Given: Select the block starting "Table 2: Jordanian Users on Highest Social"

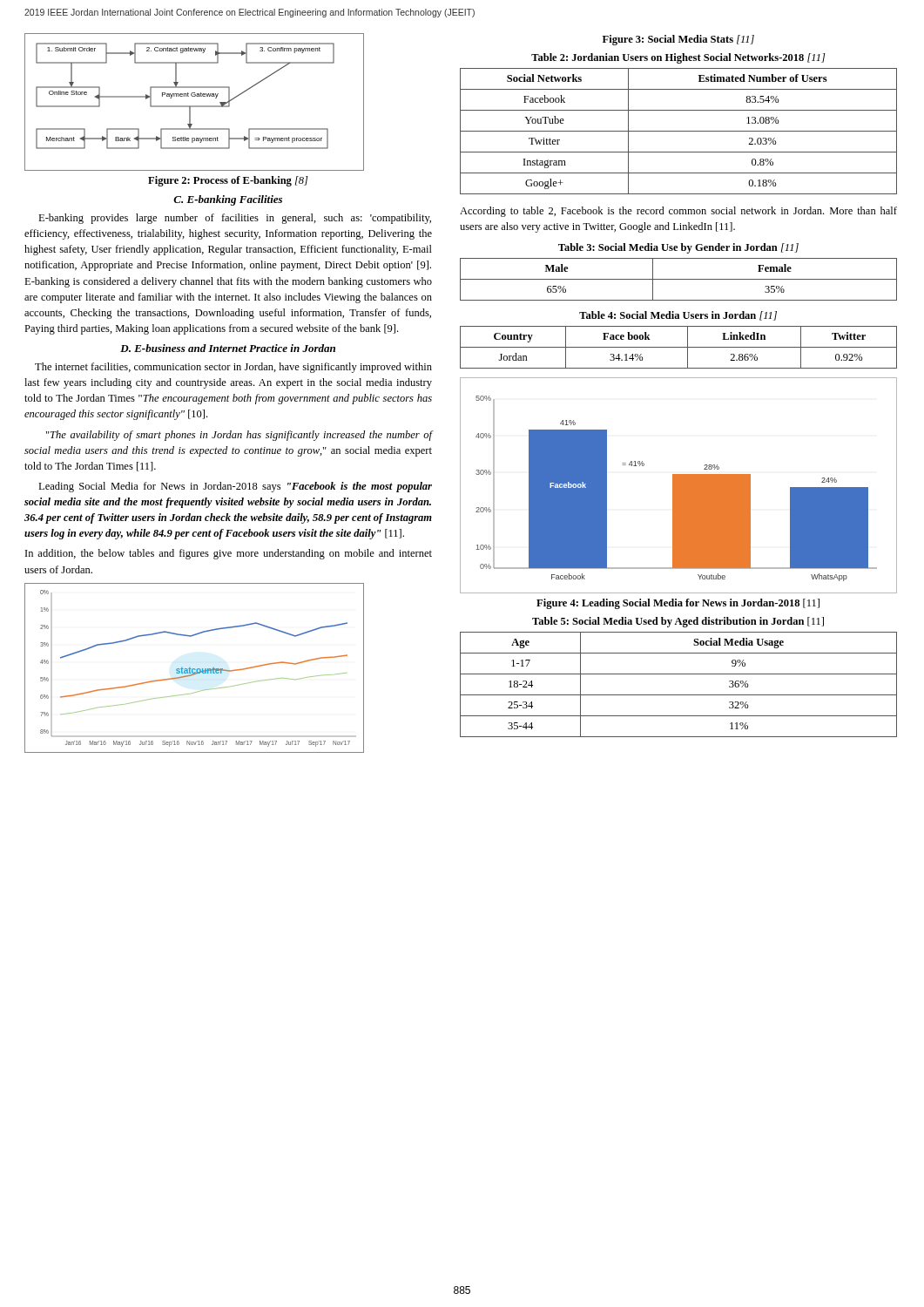Looking at the screenshot, I should (678, 58).
